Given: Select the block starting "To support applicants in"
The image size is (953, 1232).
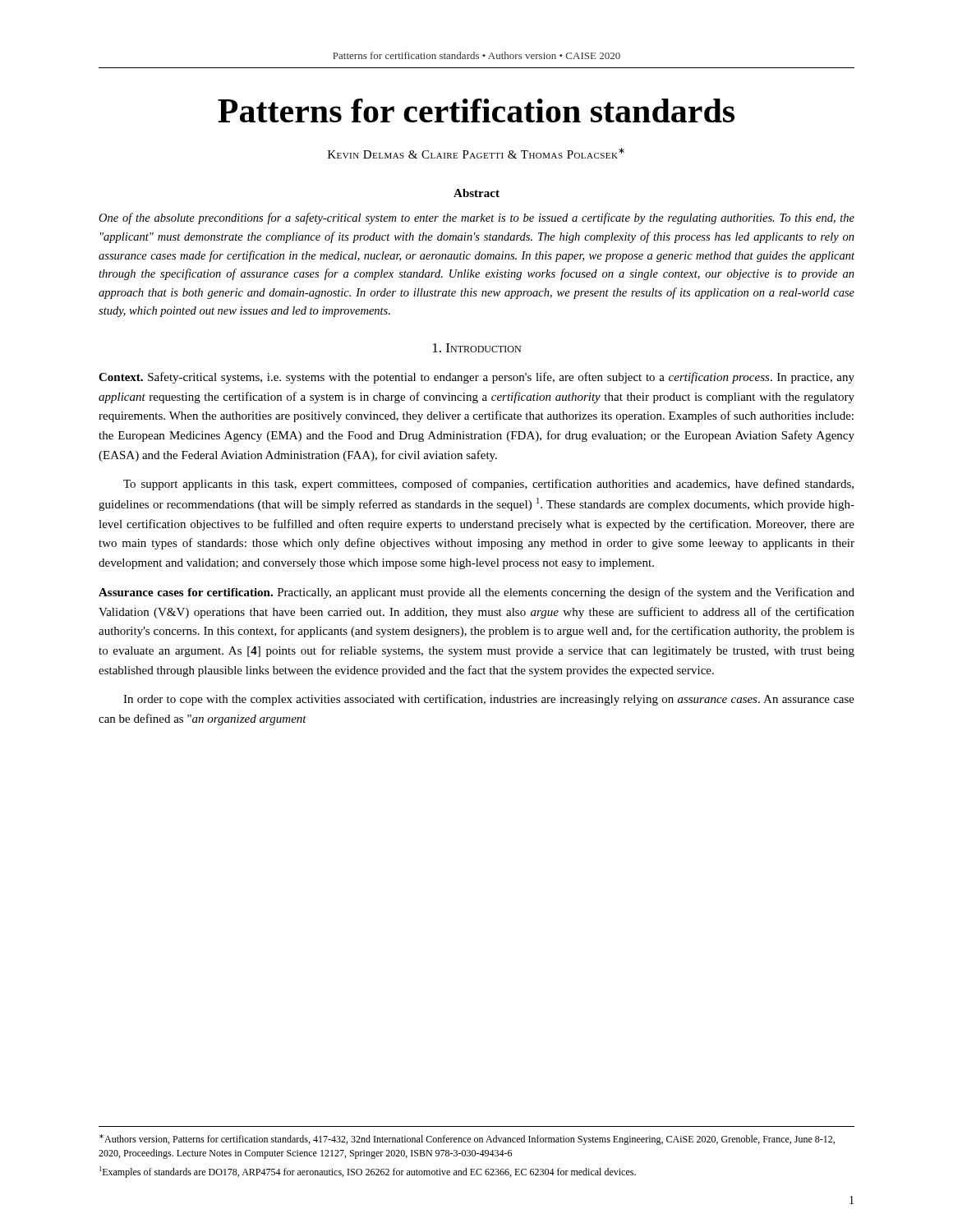Looking at the screenshot, I should pyautogui.click(x=476, y=523).
